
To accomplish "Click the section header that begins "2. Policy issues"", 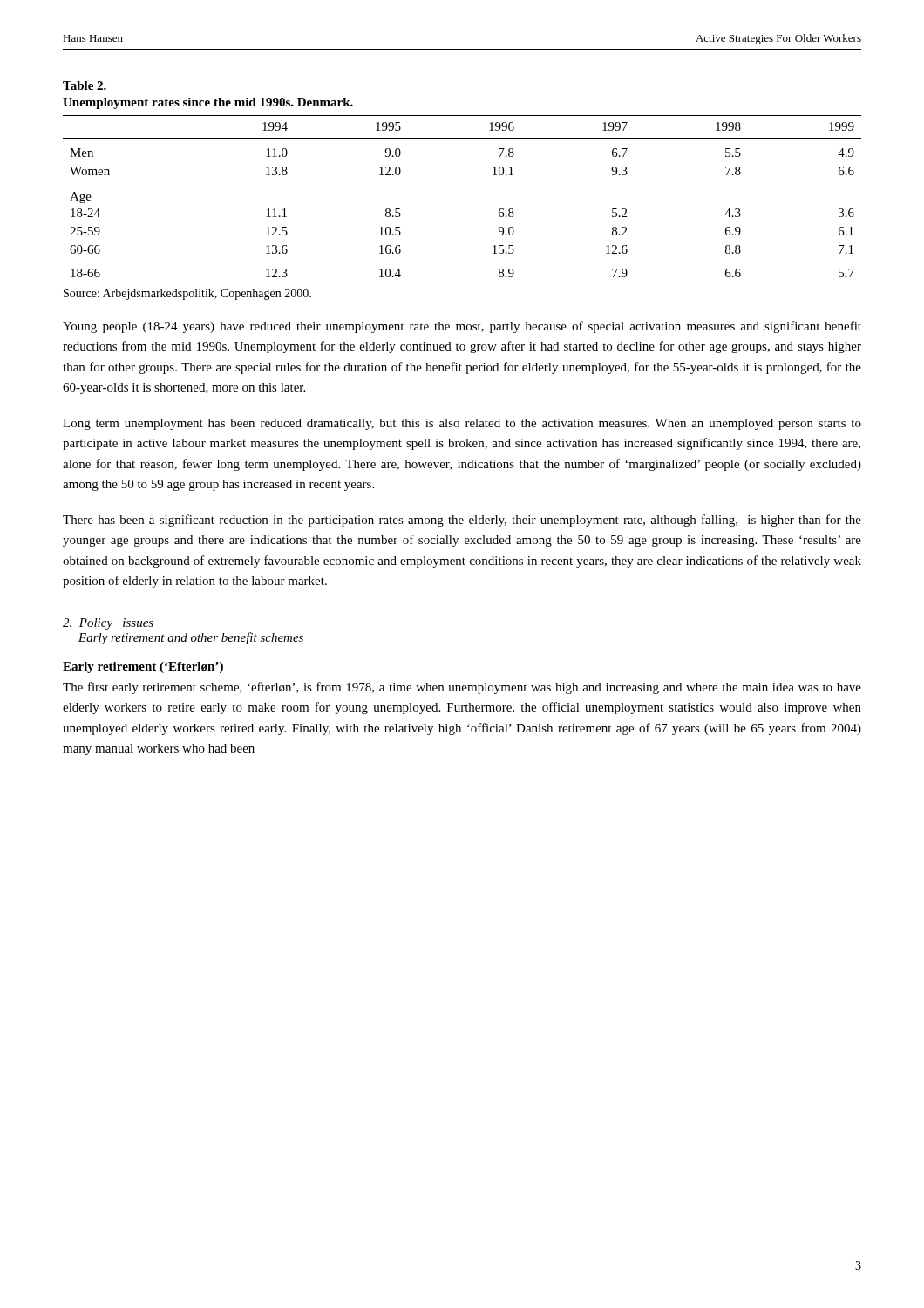I will [x=108, y=624].
